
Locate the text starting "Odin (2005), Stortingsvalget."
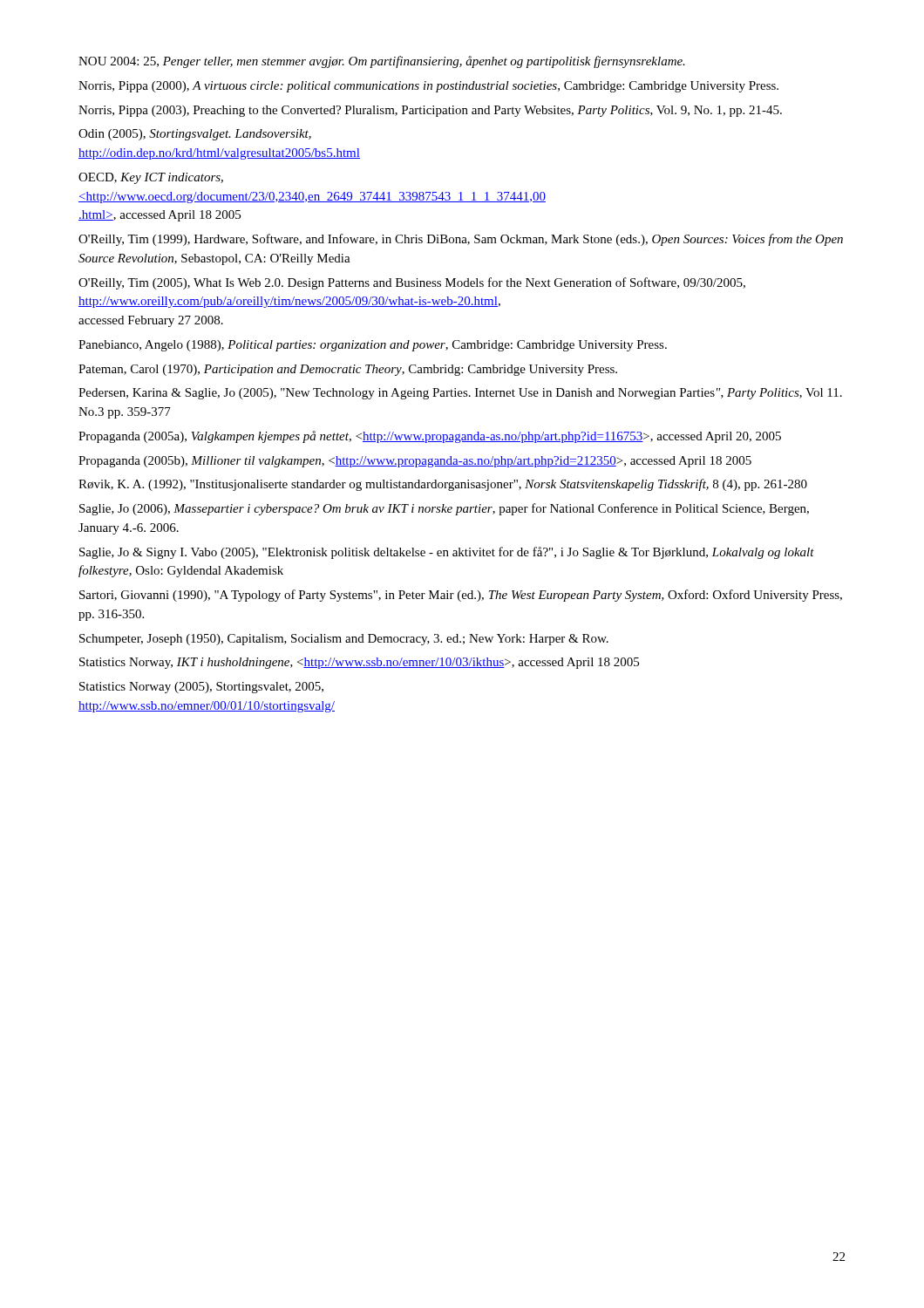point(219,143)
